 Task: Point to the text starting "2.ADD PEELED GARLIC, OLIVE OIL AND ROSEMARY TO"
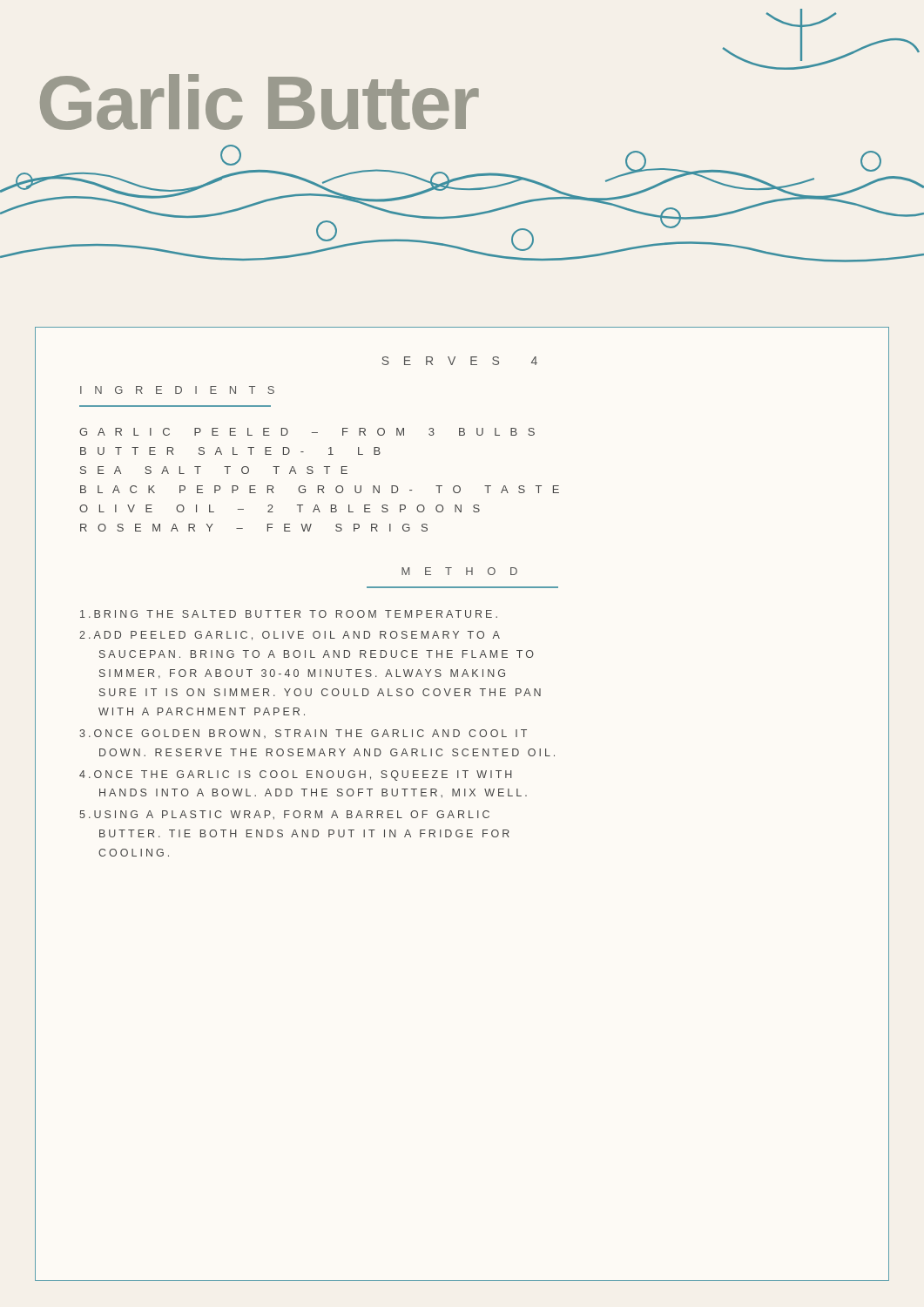coord(462,676)
